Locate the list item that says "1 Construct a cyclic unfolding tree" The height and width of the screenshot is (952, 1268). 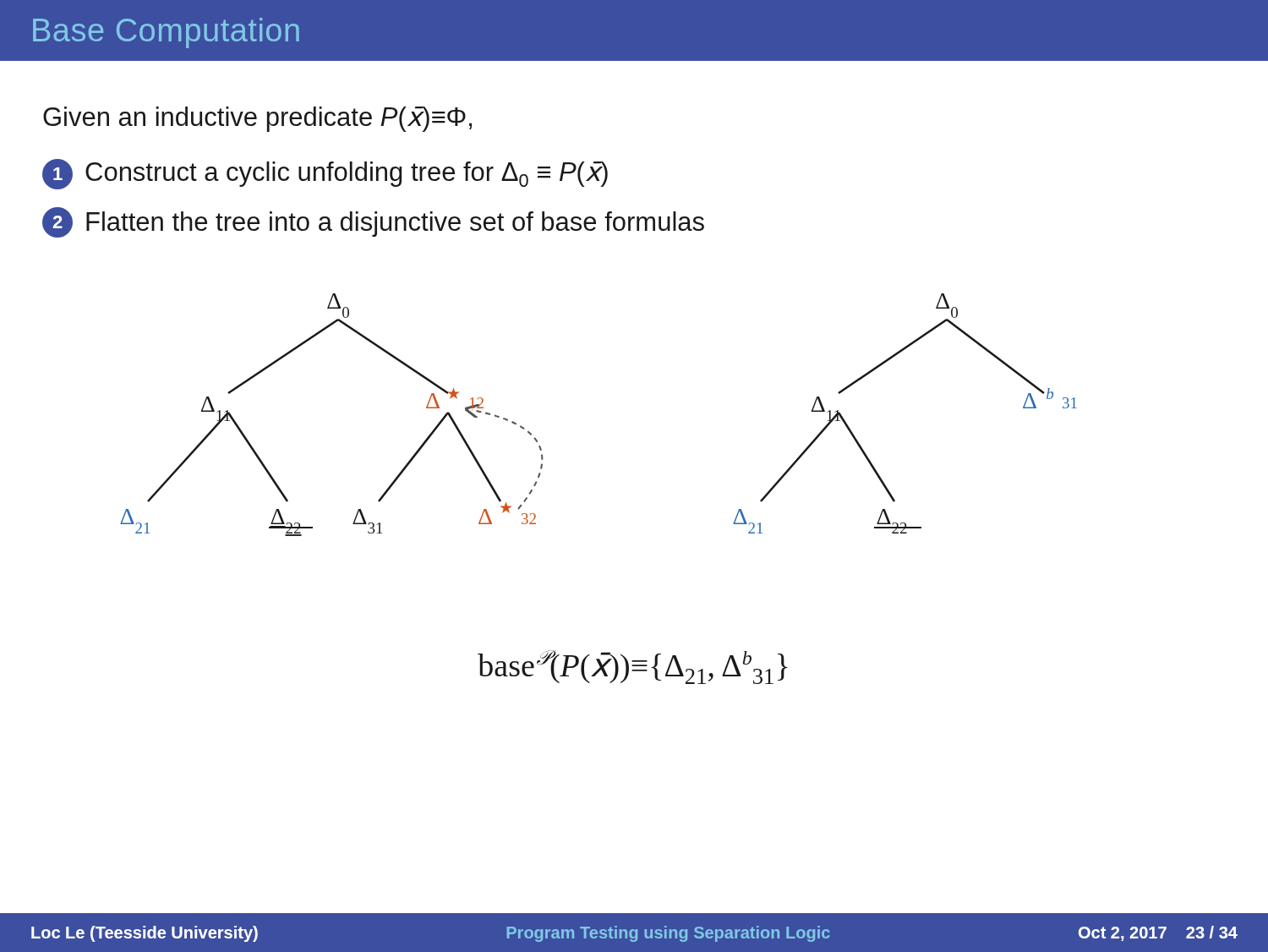pyautogui.click(x=326, y=174)
